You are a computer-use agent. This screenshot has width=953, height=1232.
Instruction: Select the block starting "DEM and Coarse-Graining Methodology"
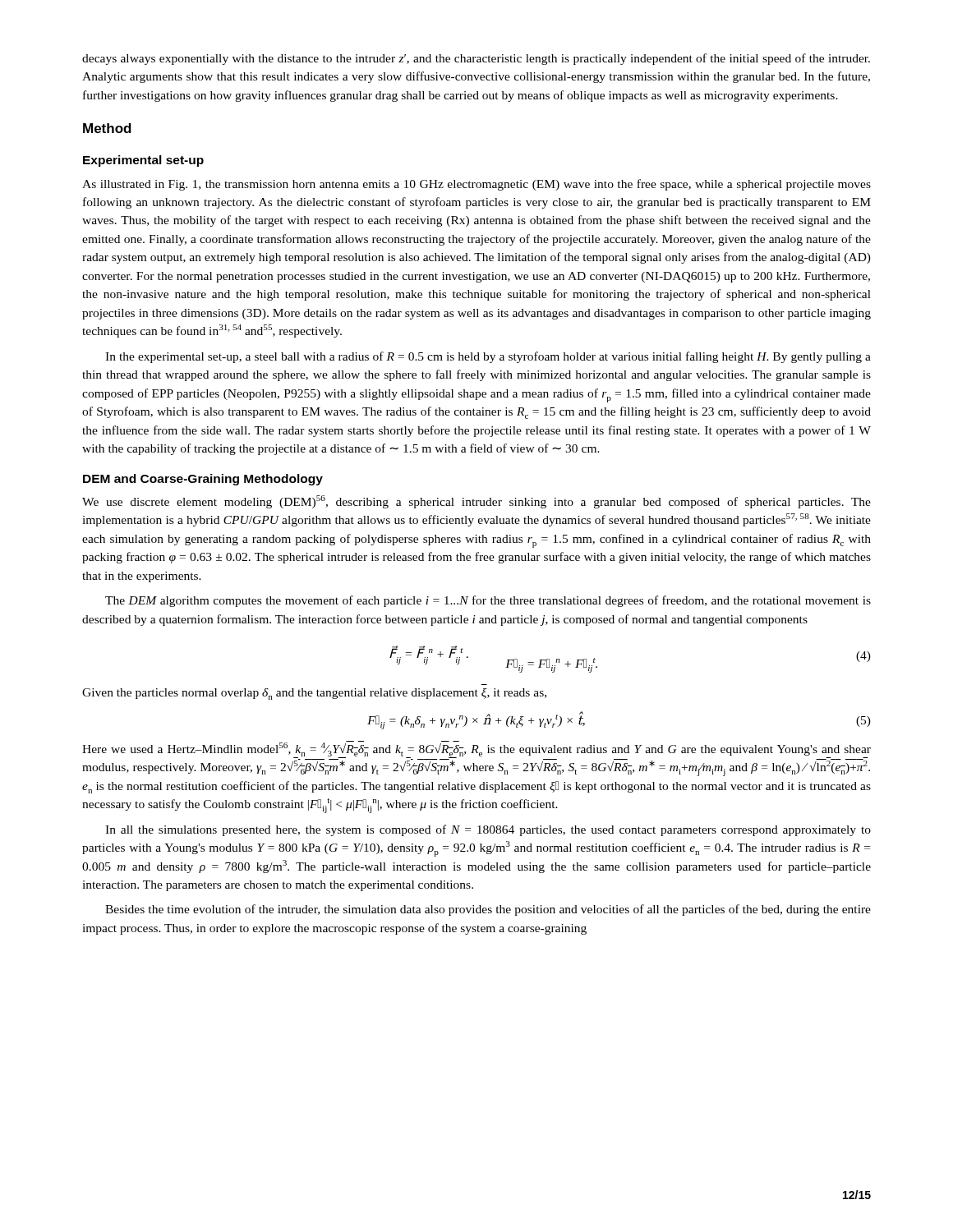point(202,478)
